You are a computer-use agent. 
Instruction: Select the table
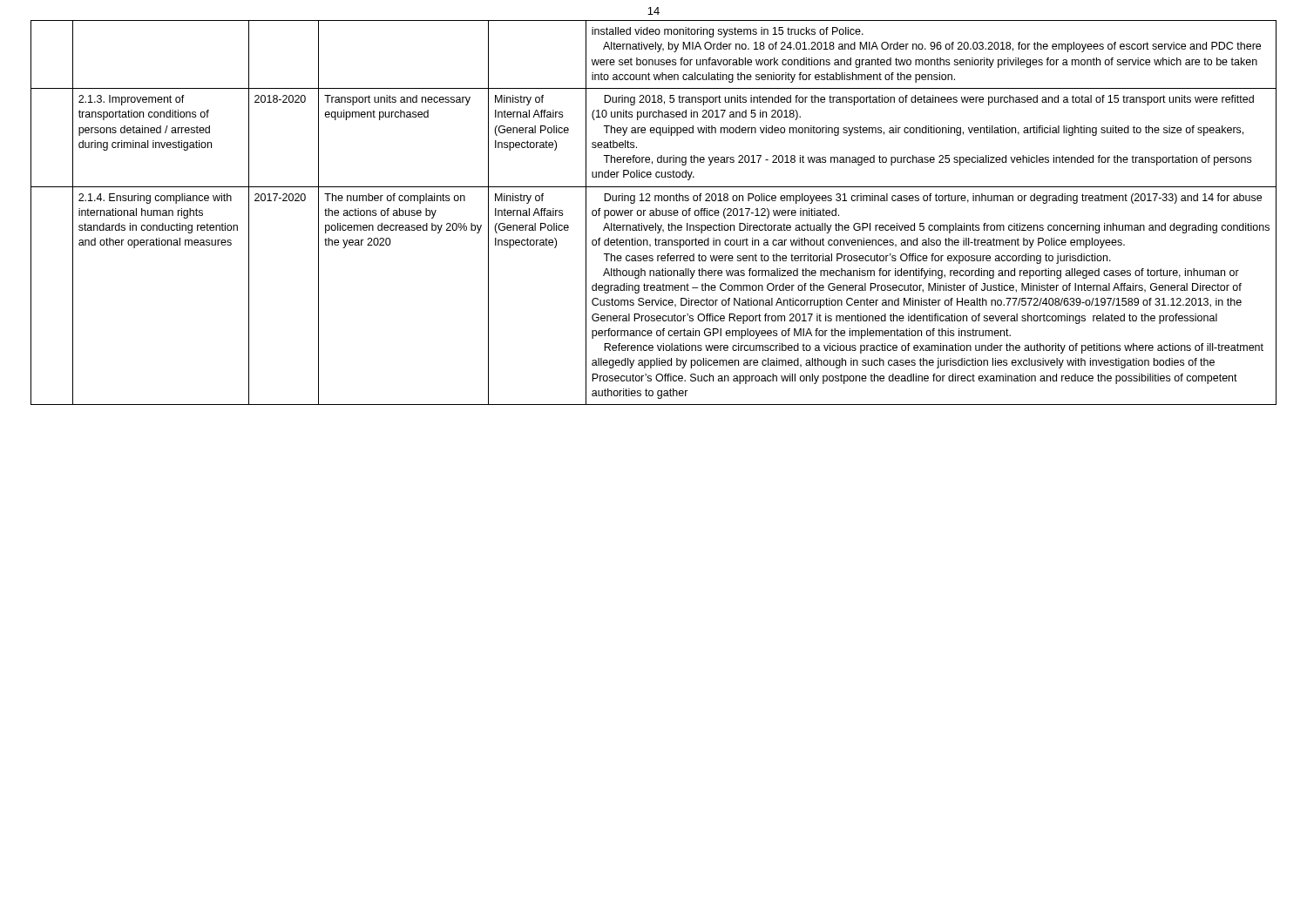pos(654,213)
